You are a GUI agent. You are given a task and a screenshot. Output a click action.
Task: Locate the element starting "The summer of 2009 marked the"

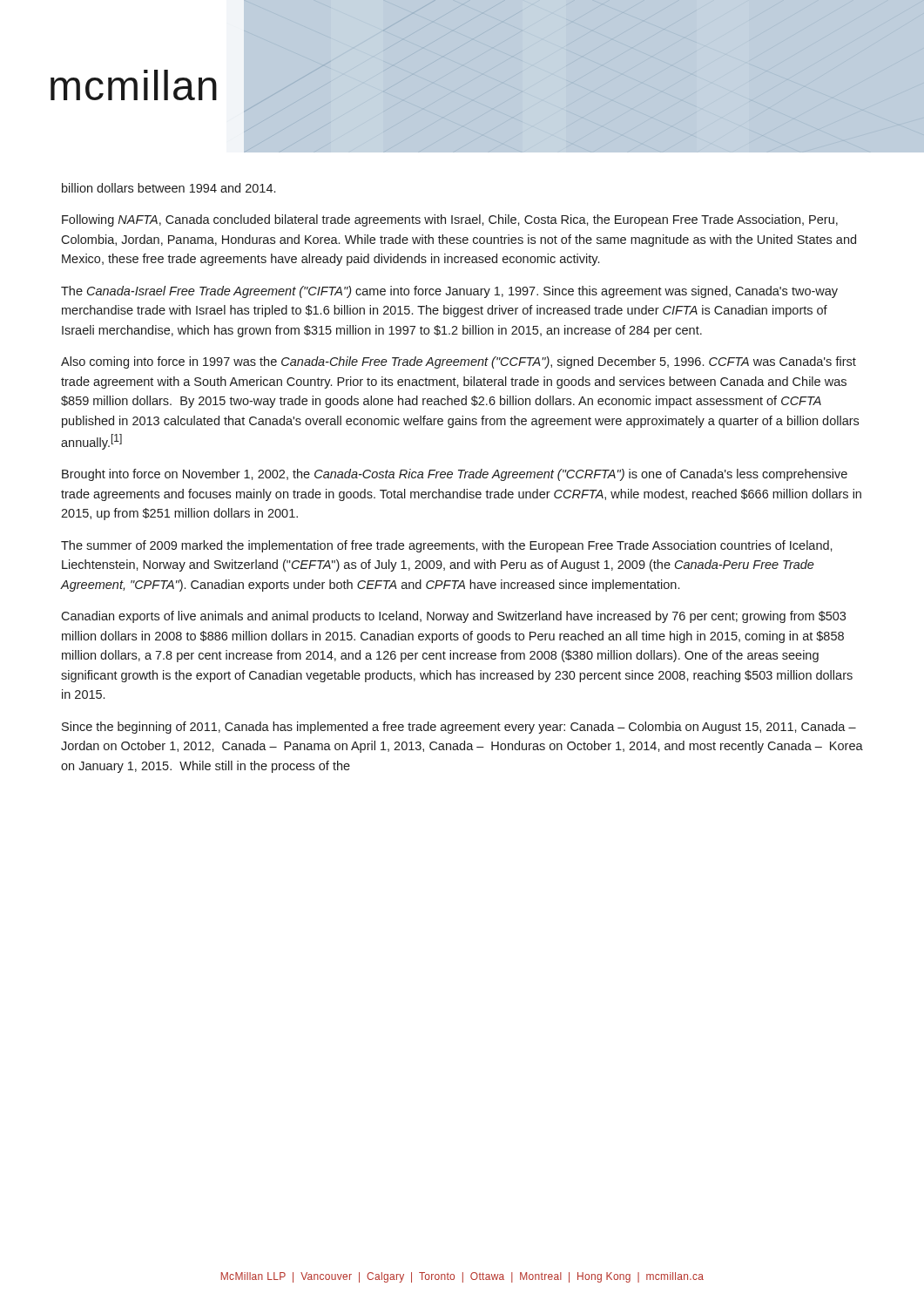tap(447, 565)
